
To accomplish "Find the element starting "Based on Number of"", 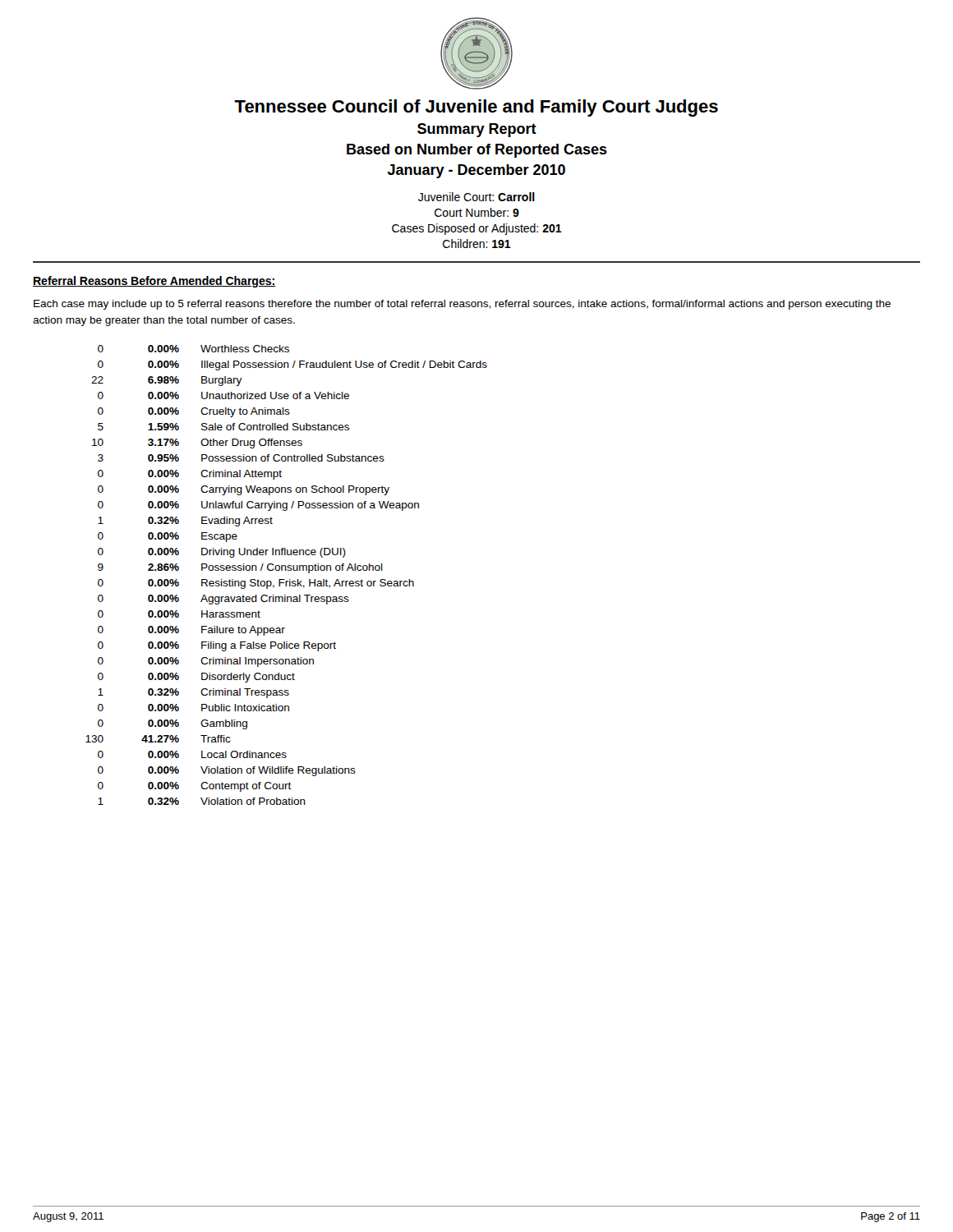I will tap(476, 150).
